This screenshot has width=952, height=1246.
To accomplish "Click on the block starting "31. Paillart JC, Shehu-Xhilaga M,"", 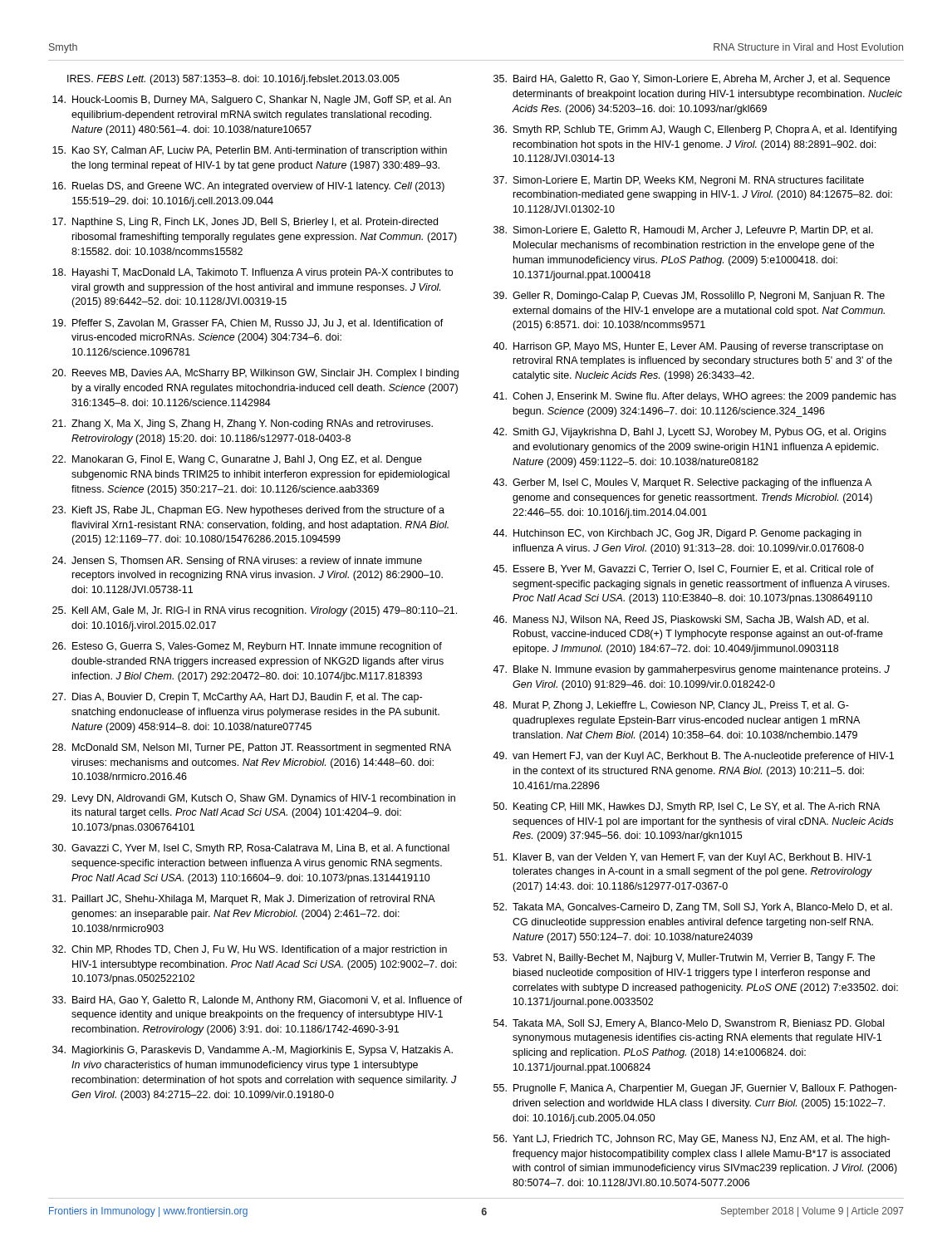I will pyautogui.click(x=255, y=914).
